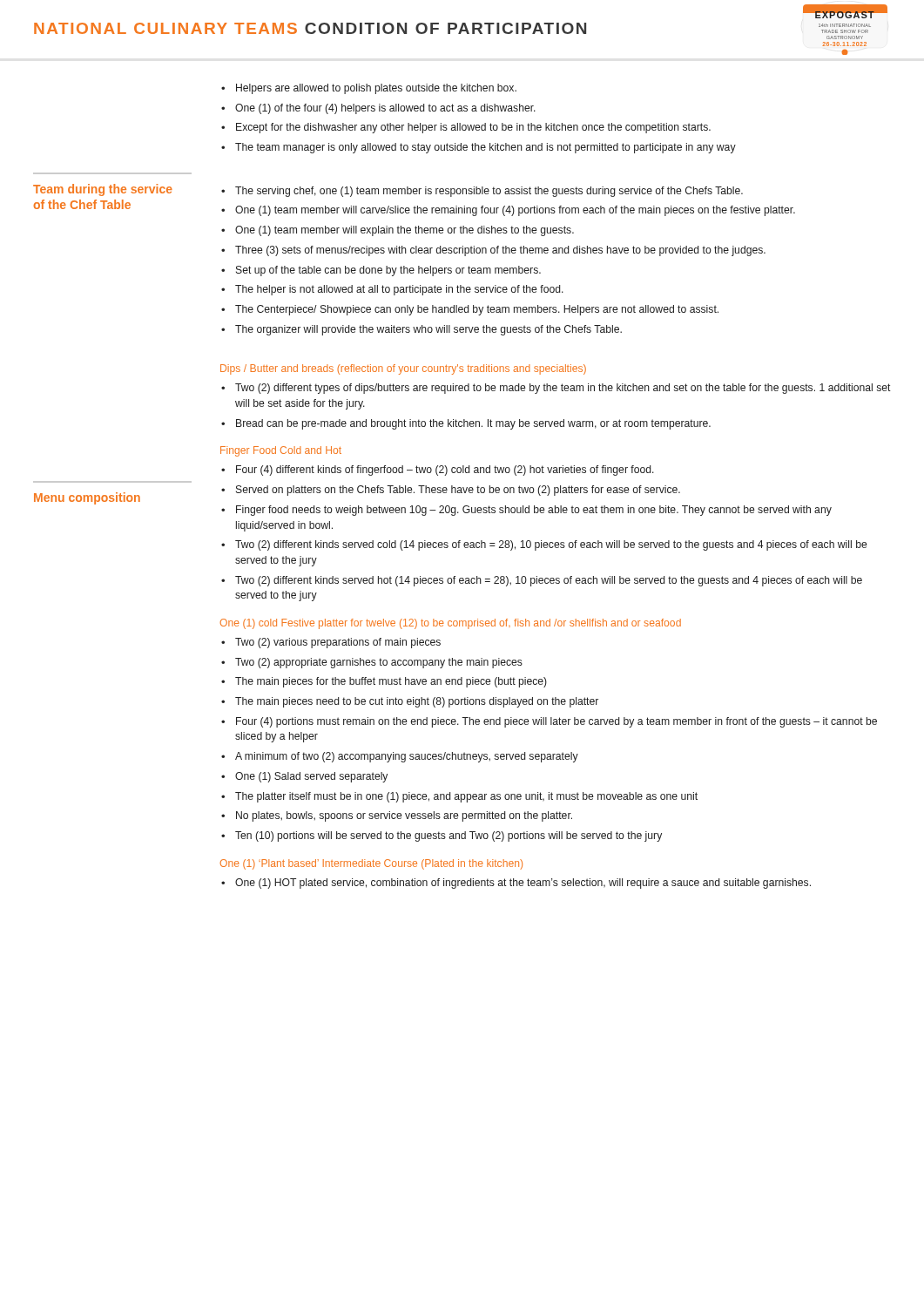Navigate to the text block starting "NATIONAL CULINARY TEAMS CONDITION OF PARTICIPATION"
The image size is (924, 1307).
click(x=311, y=28)
